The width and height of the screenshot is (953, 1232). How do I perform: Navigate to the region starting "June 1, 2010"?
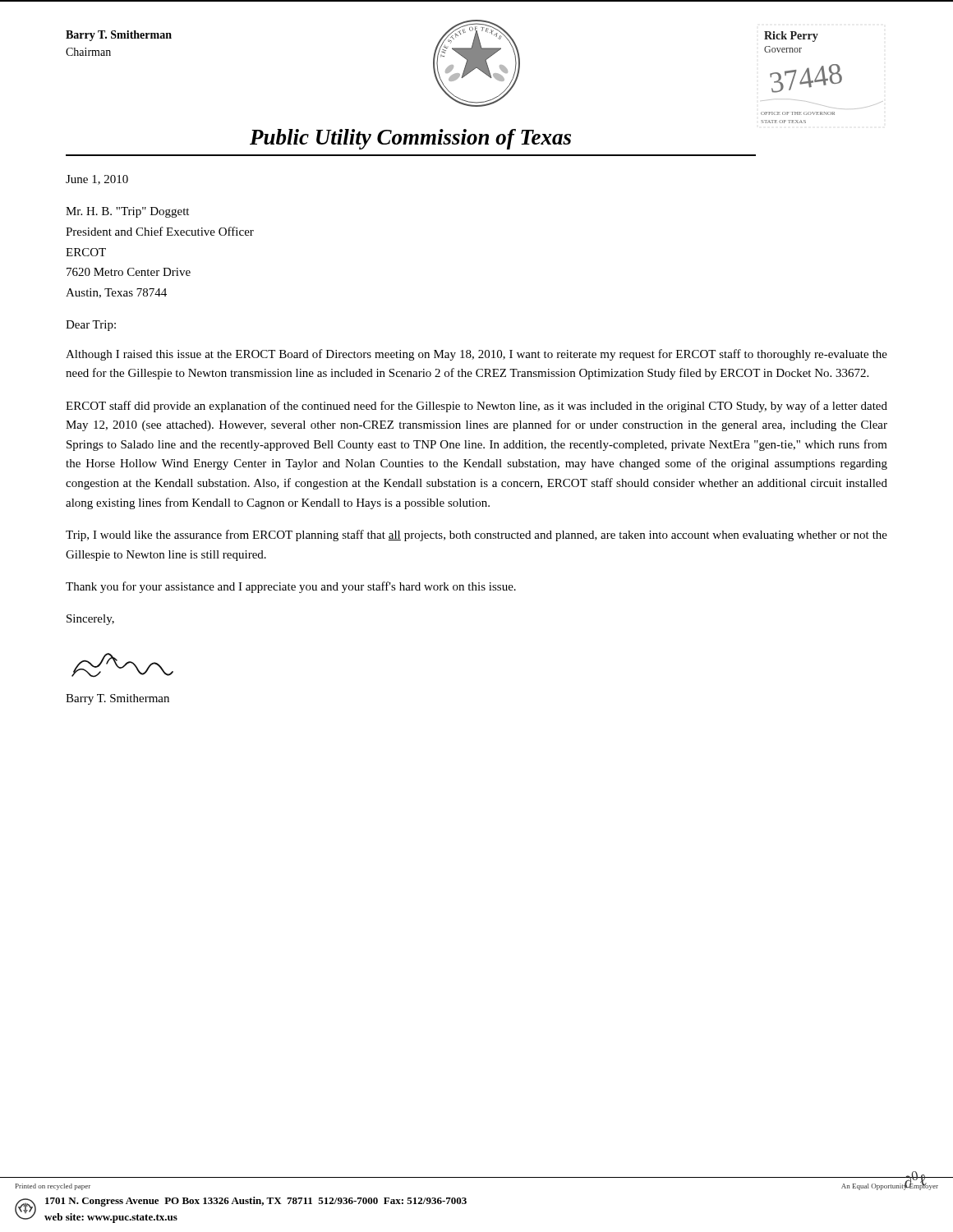pos(97,179)
